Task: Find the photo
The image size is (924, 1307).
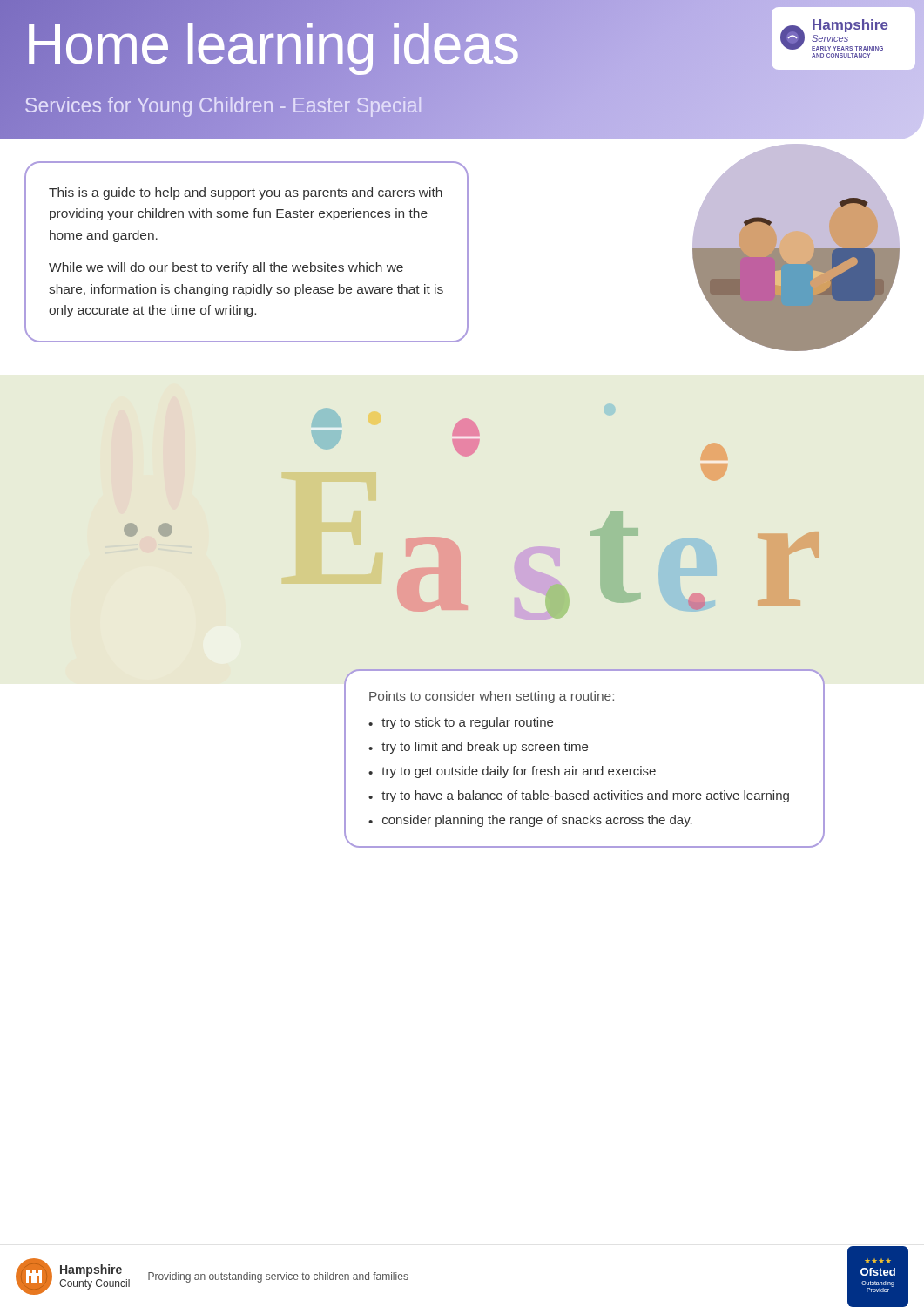Action: [796, 247]
